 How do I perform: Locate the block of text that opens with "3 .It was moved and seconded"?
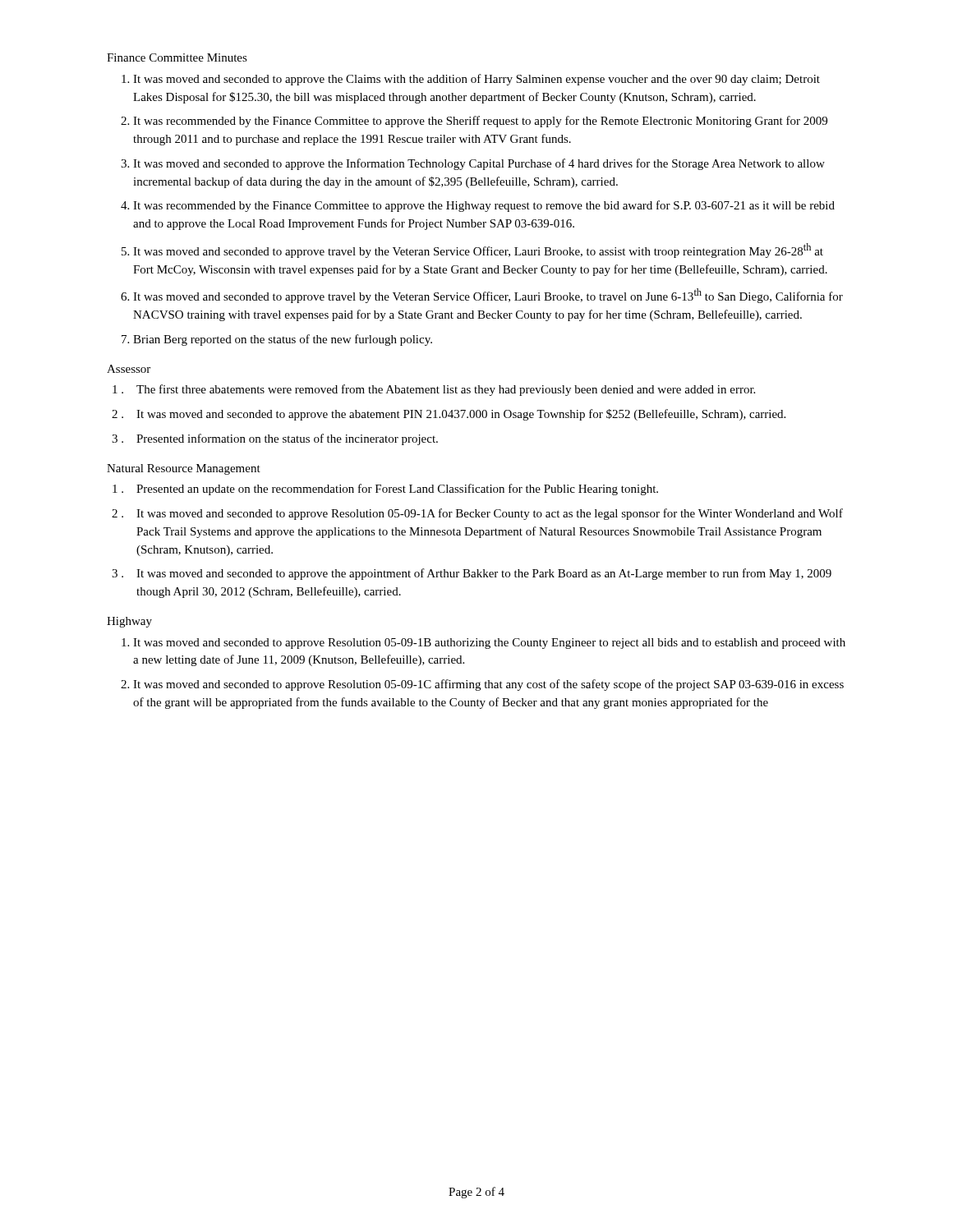476,583
